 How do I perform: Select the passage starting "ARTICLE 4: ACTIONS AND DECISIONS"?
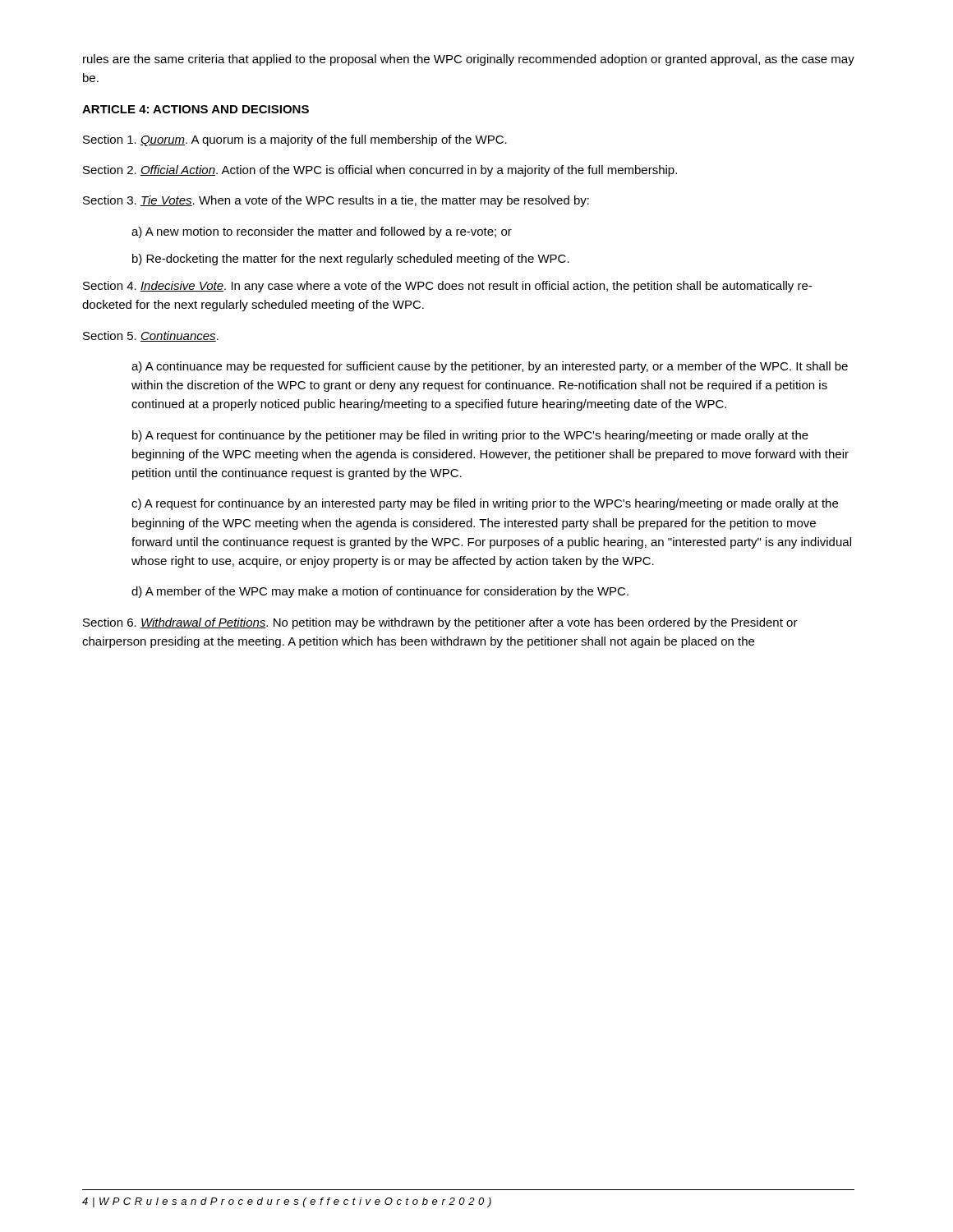tap(196, 108)
